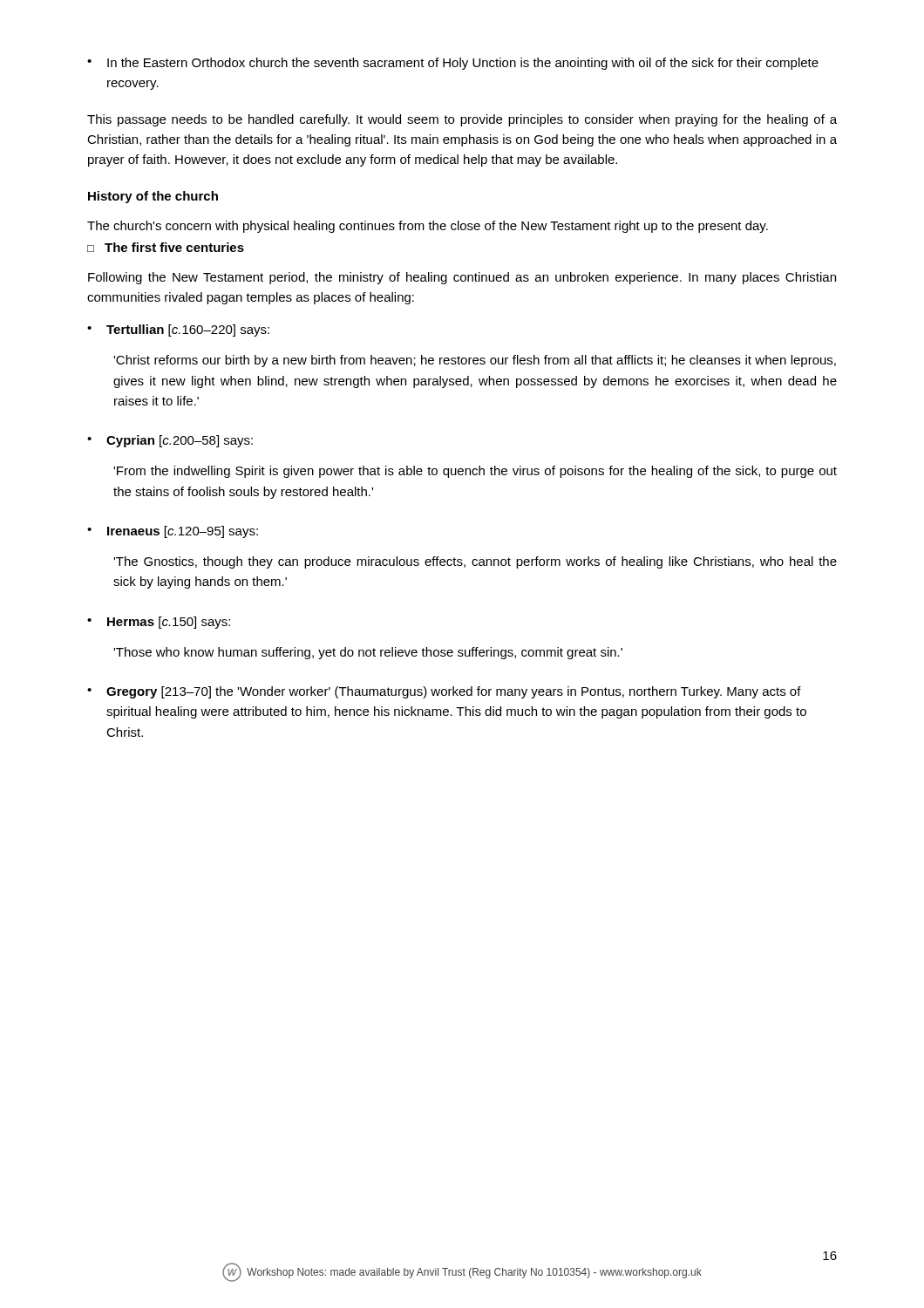Viewport: 924px width, 1308px height.
Task: Find the element starting "History of the church"
Action: point(153,196)
